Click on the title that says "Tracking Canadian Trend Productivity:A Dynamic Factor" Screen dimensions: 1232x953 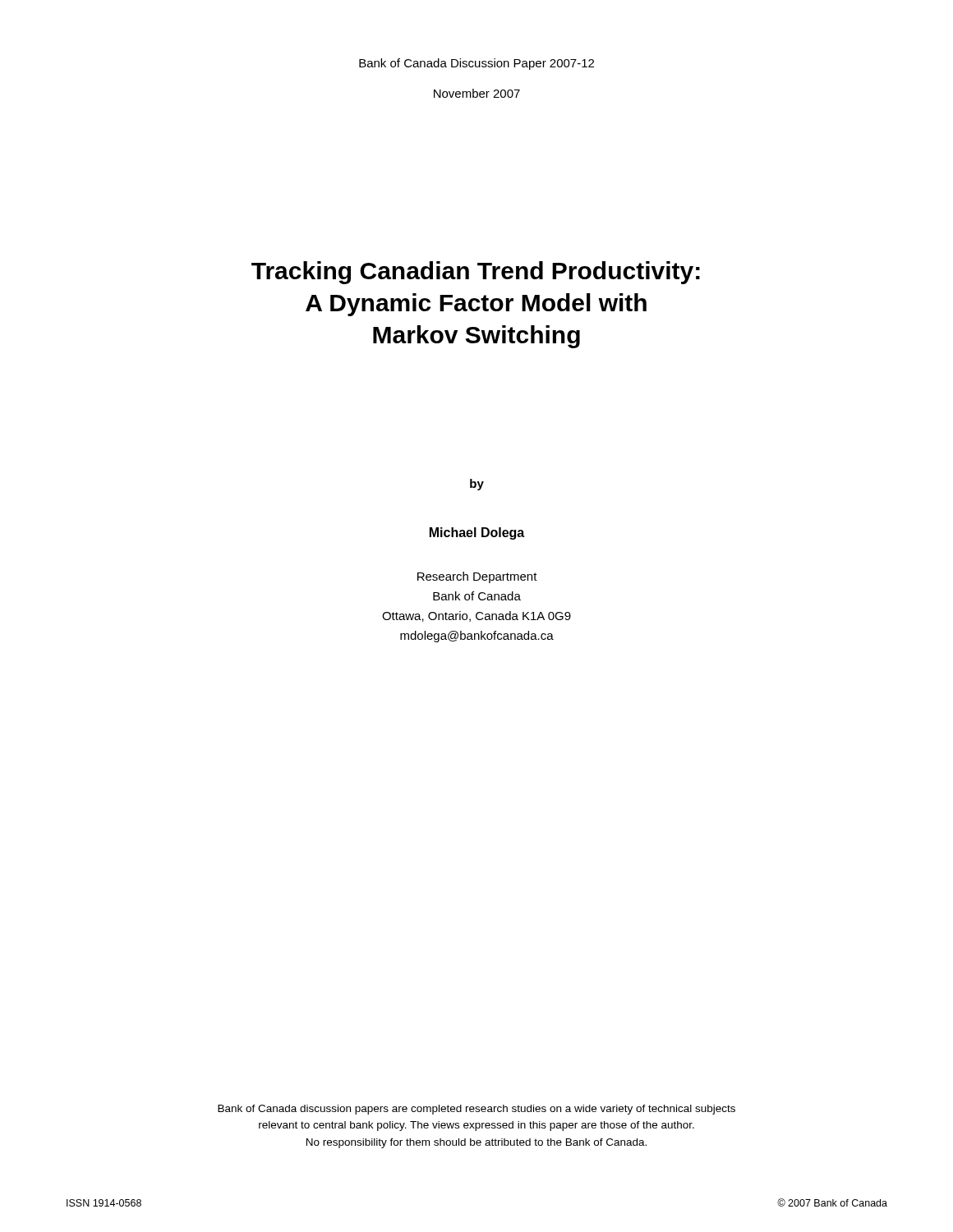tap(476, 303)
